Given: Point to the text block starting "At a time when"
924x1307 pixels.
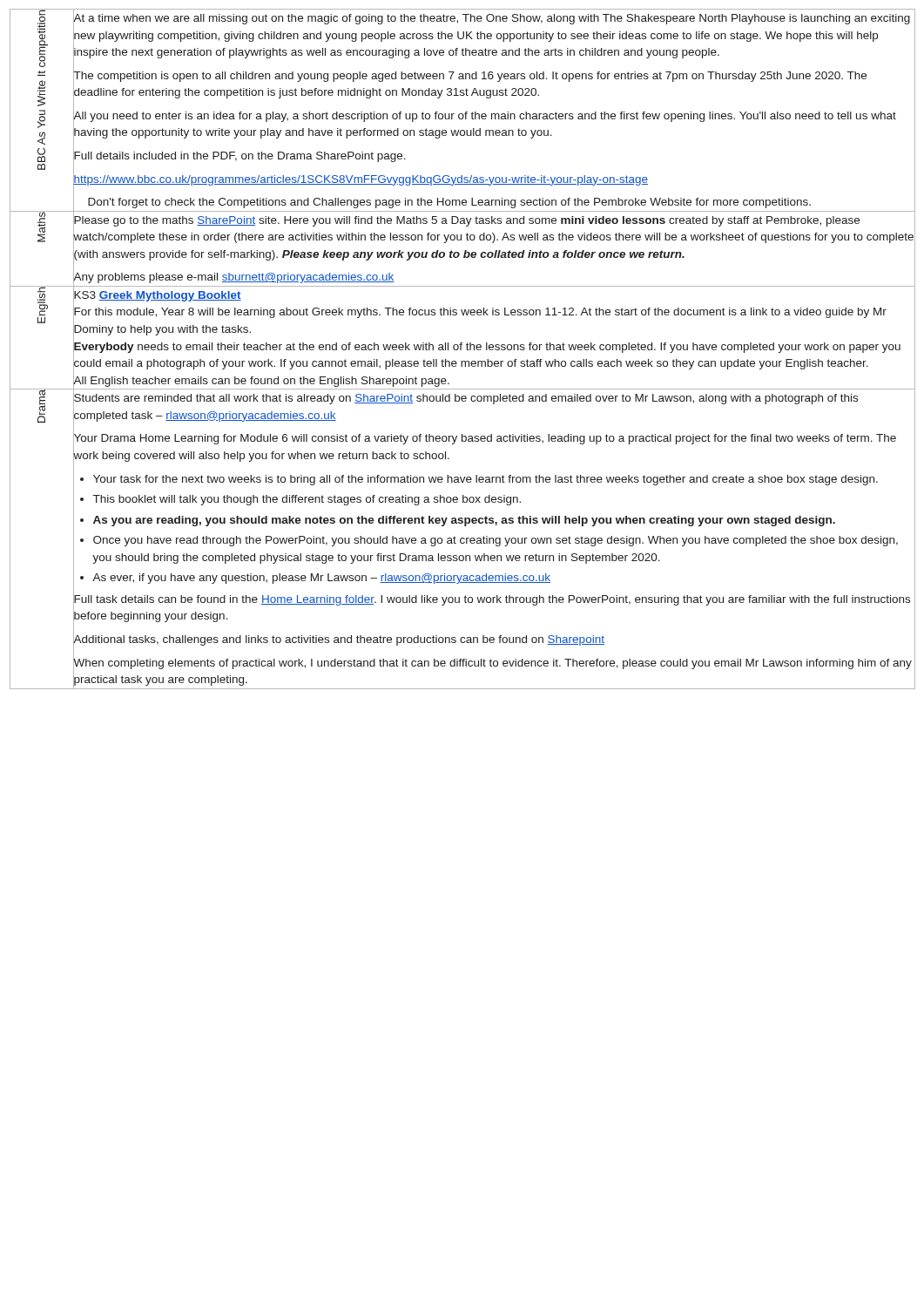Looking at the screenshot, I should (494, 110).
